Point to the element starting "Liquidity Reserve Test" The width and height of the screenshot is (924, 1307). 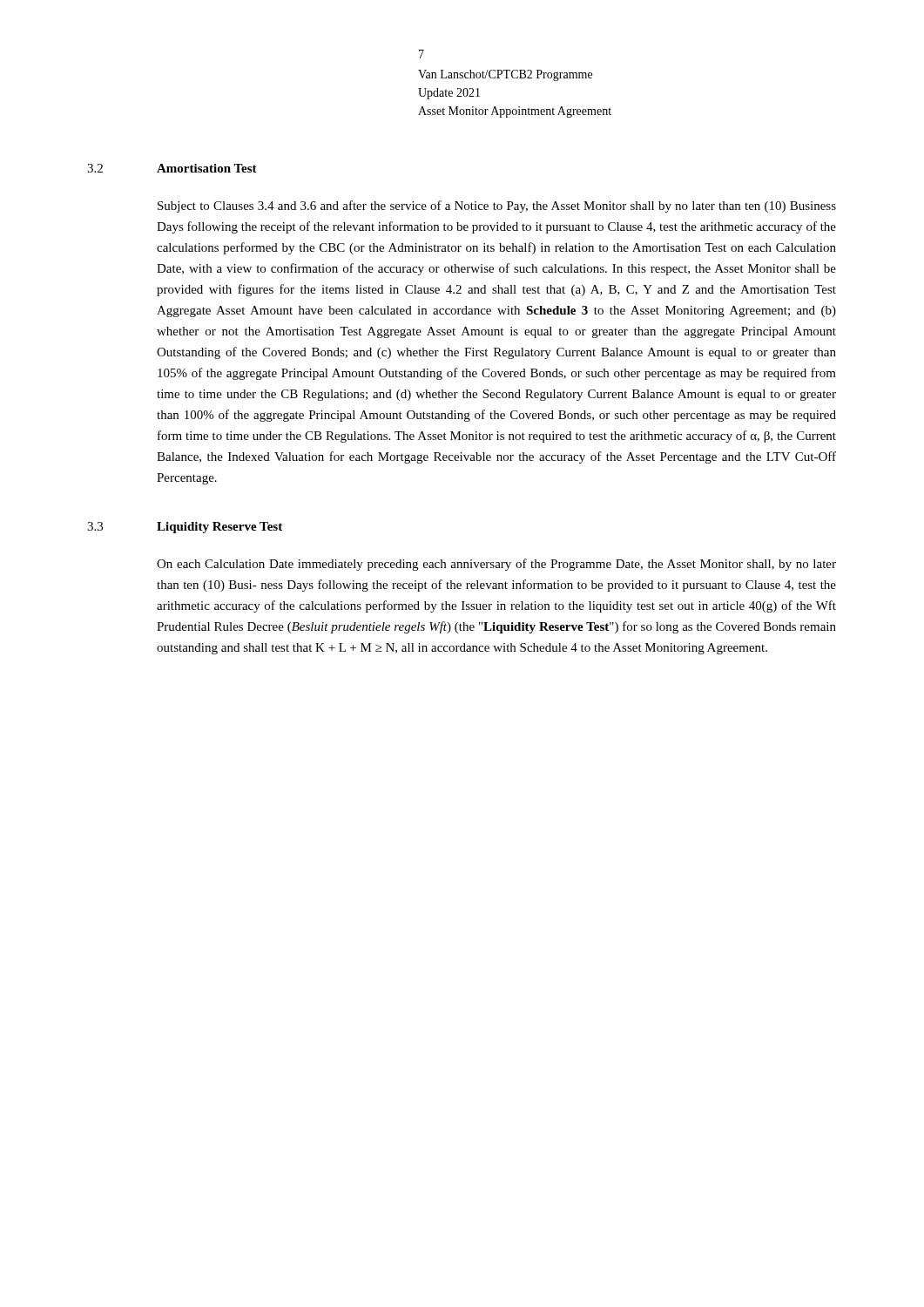click(220, 526)
